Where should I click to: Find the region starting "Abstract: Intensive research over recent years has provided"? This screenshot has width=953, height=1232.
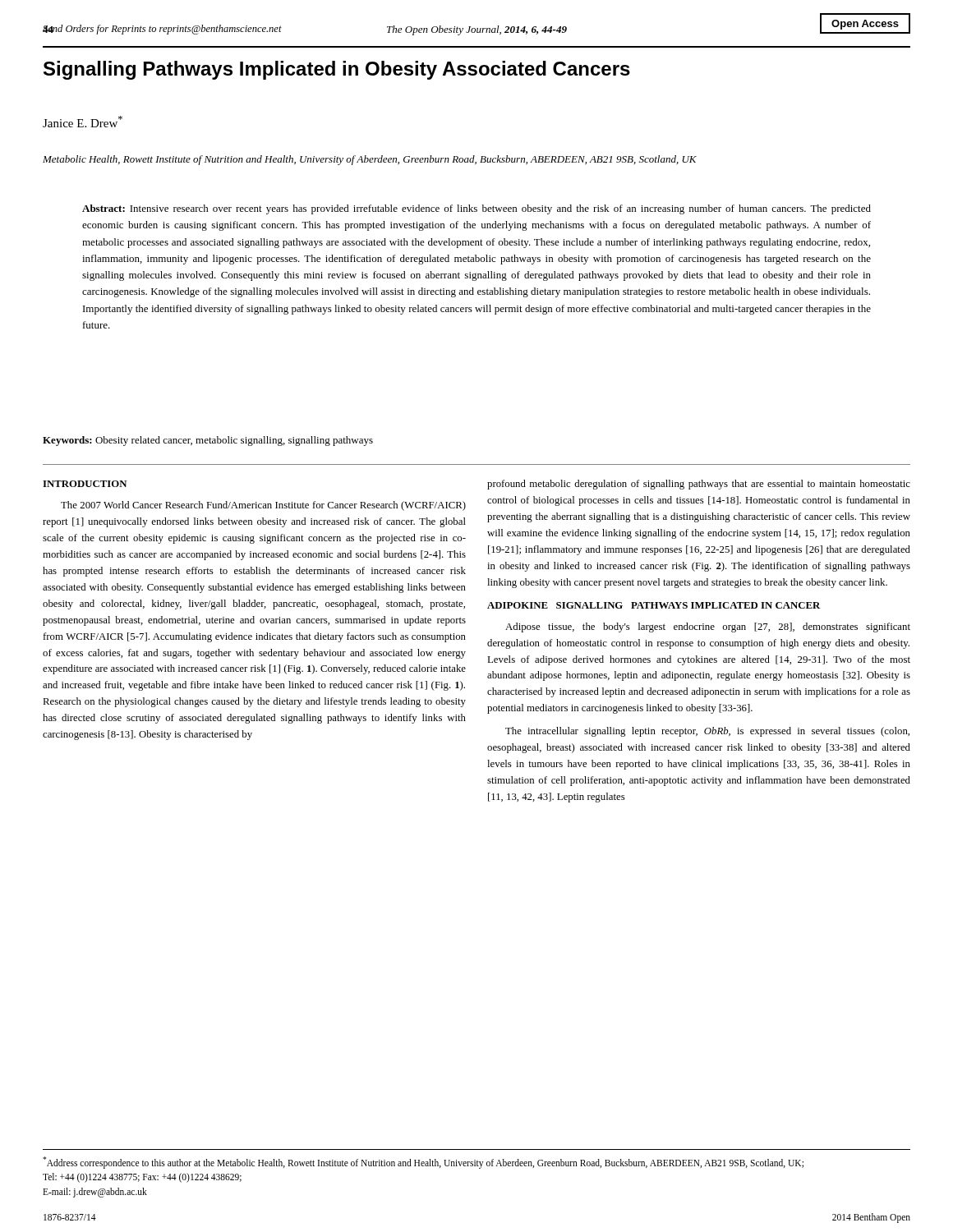point(476,266)
